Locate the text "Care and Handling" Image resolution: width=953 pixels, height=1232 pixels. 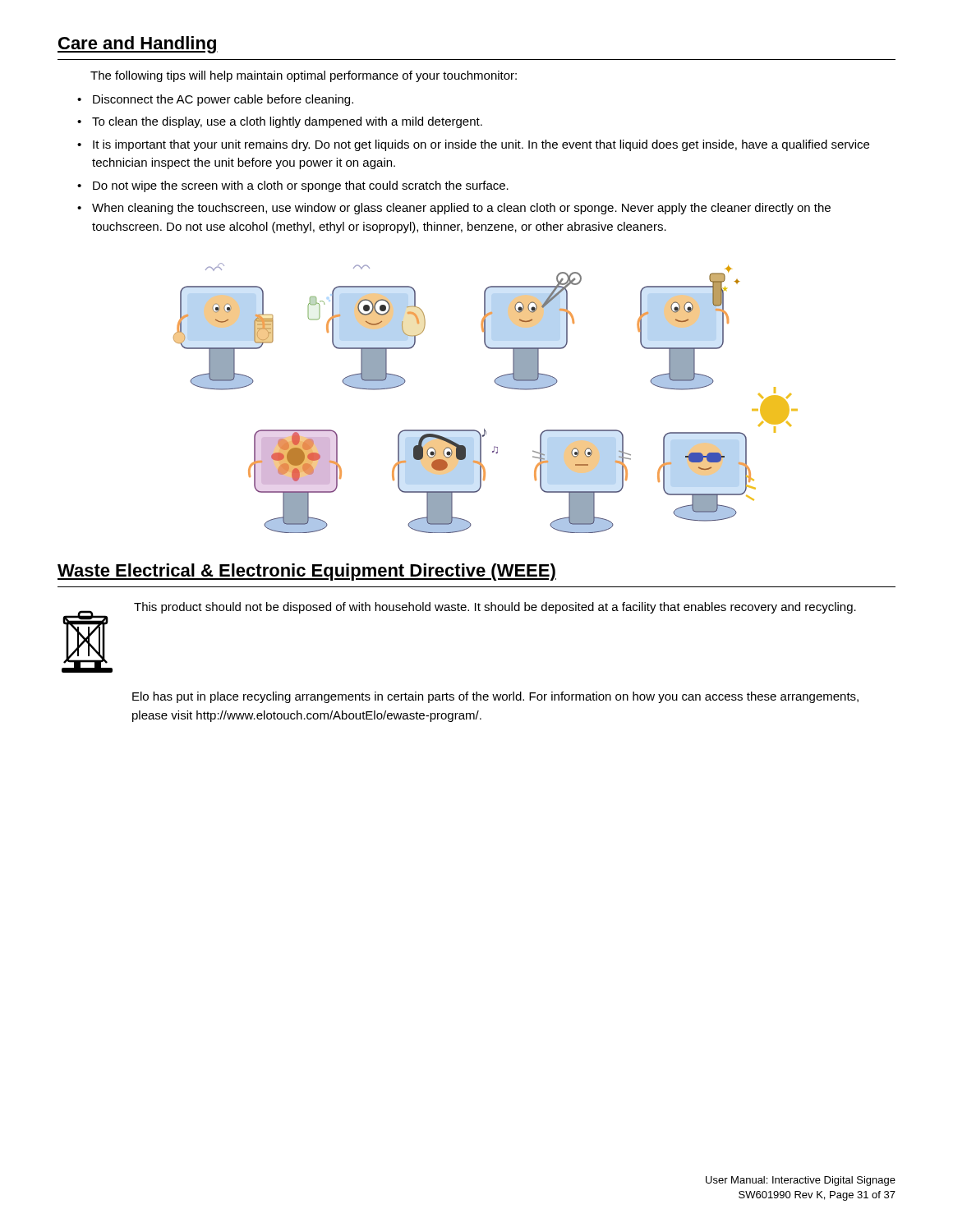click(138, 45)
